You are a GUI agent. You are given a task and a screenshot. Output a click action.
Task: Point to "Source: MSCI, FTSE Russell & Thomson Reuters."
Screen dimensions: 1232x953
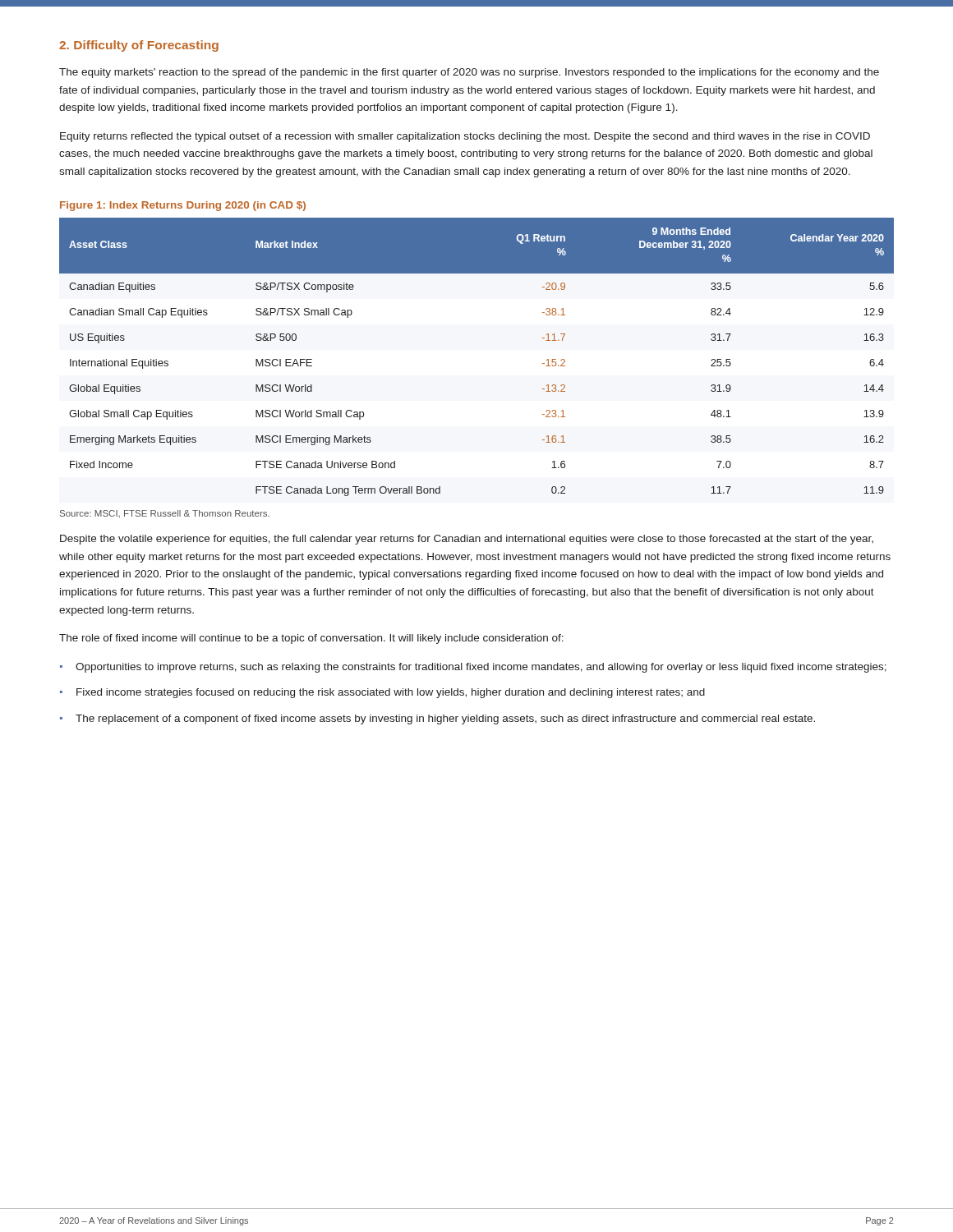[165, 513]
